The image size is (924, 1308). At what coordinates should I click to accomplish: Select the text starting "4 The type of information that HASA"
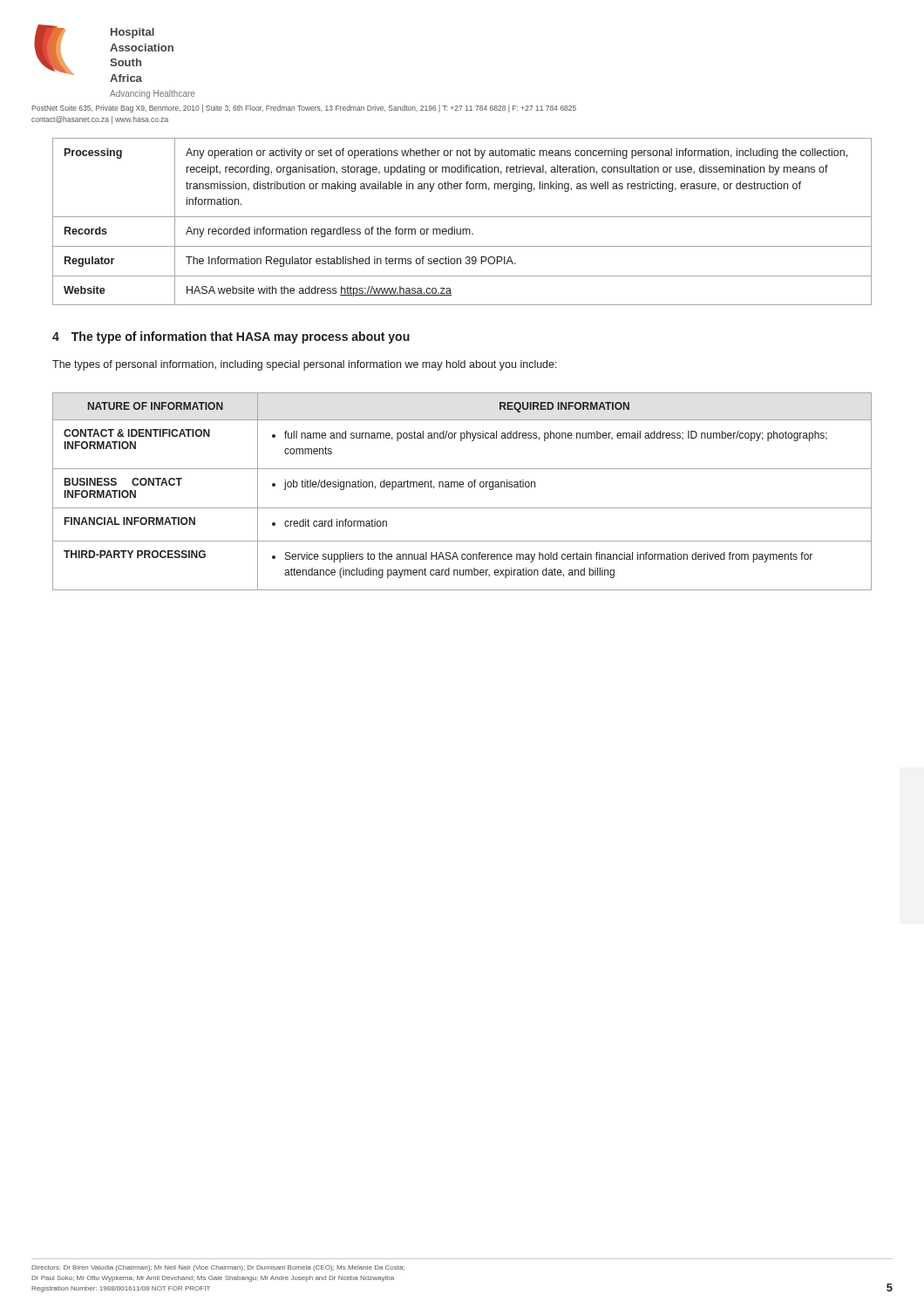pyautogui.click(x=231, y=337)
